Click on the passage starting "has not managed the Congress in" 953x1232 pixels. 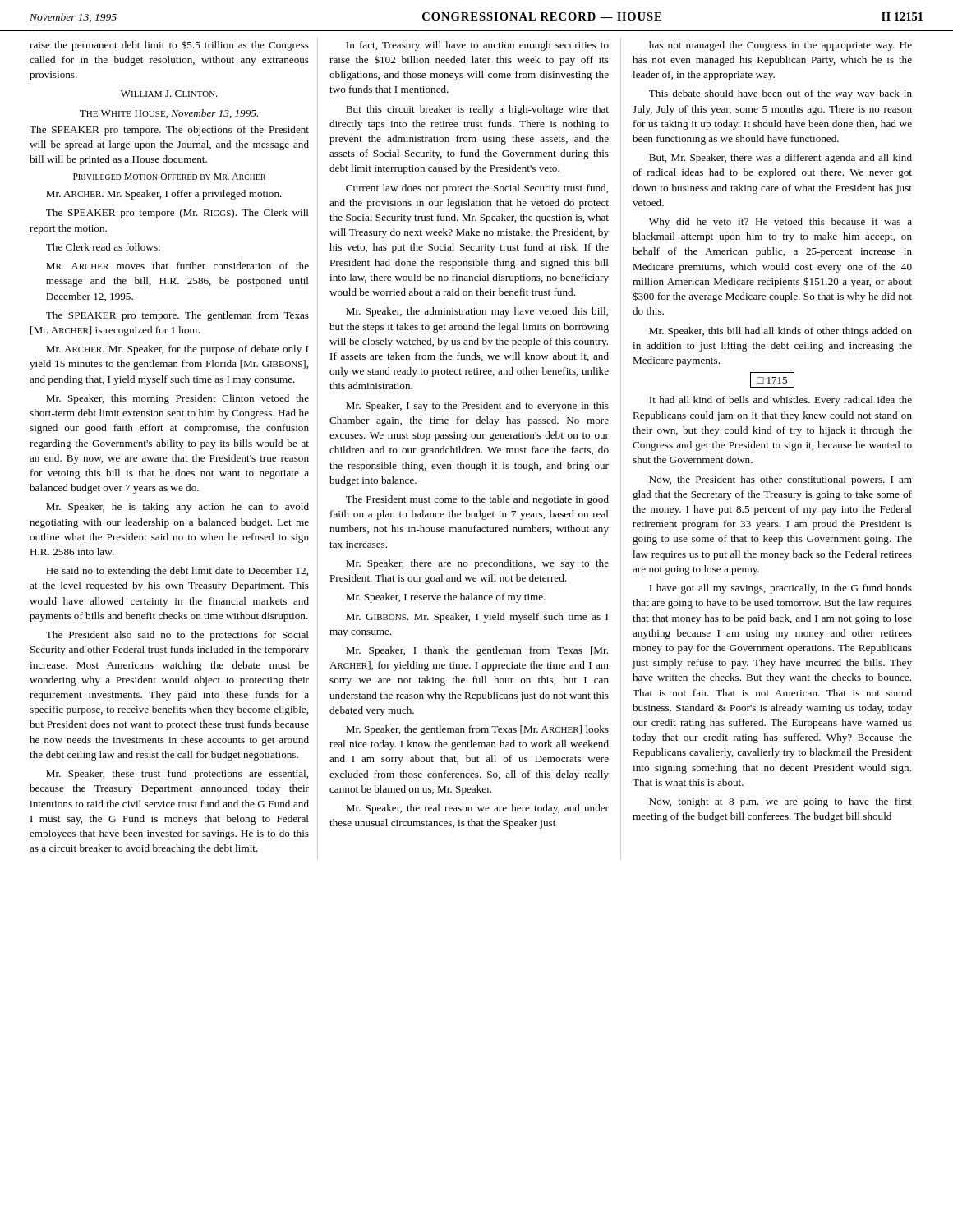coord(780,46)
